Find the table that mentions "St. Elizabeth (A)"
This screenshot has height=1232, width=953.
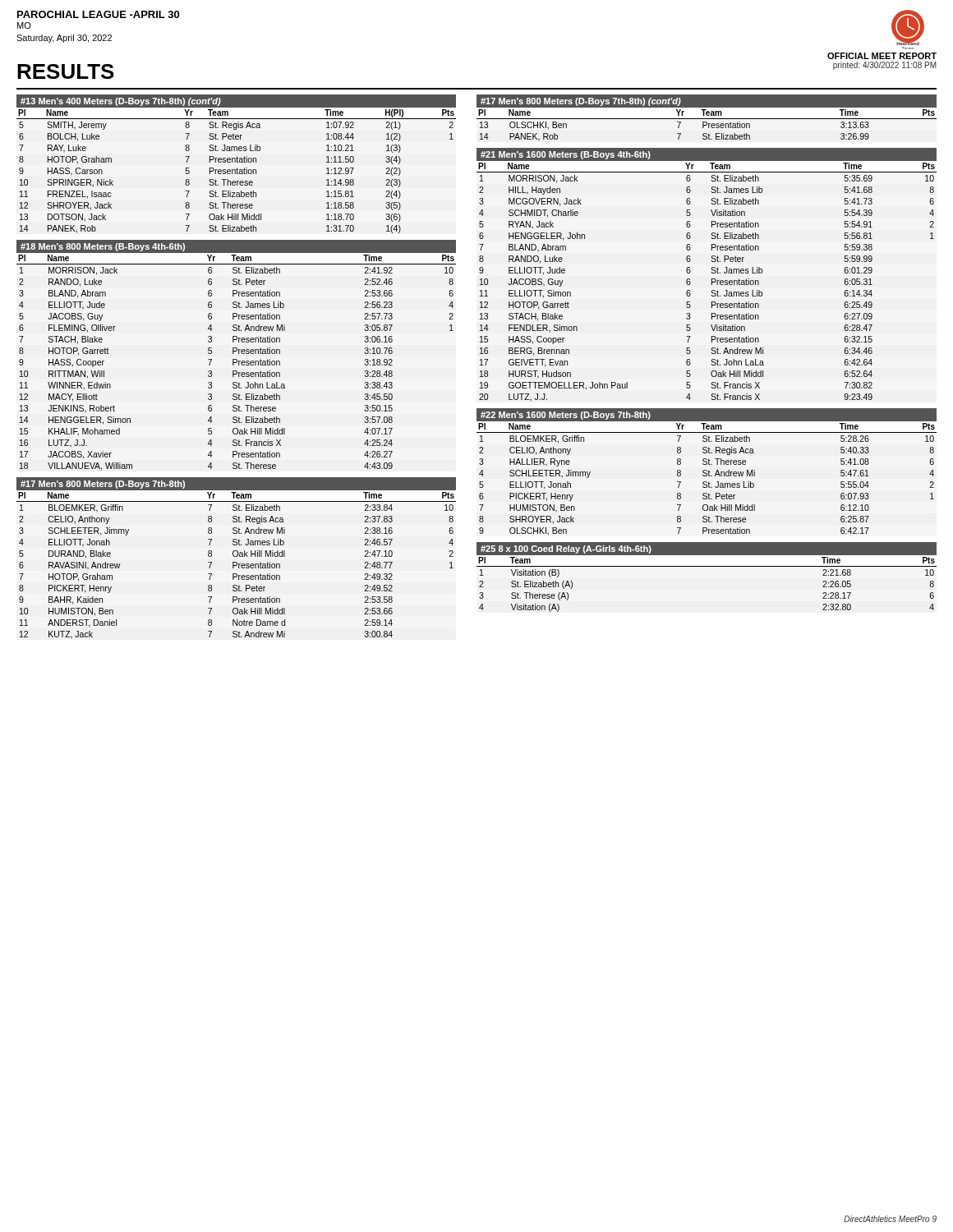[x=707, y=584]
